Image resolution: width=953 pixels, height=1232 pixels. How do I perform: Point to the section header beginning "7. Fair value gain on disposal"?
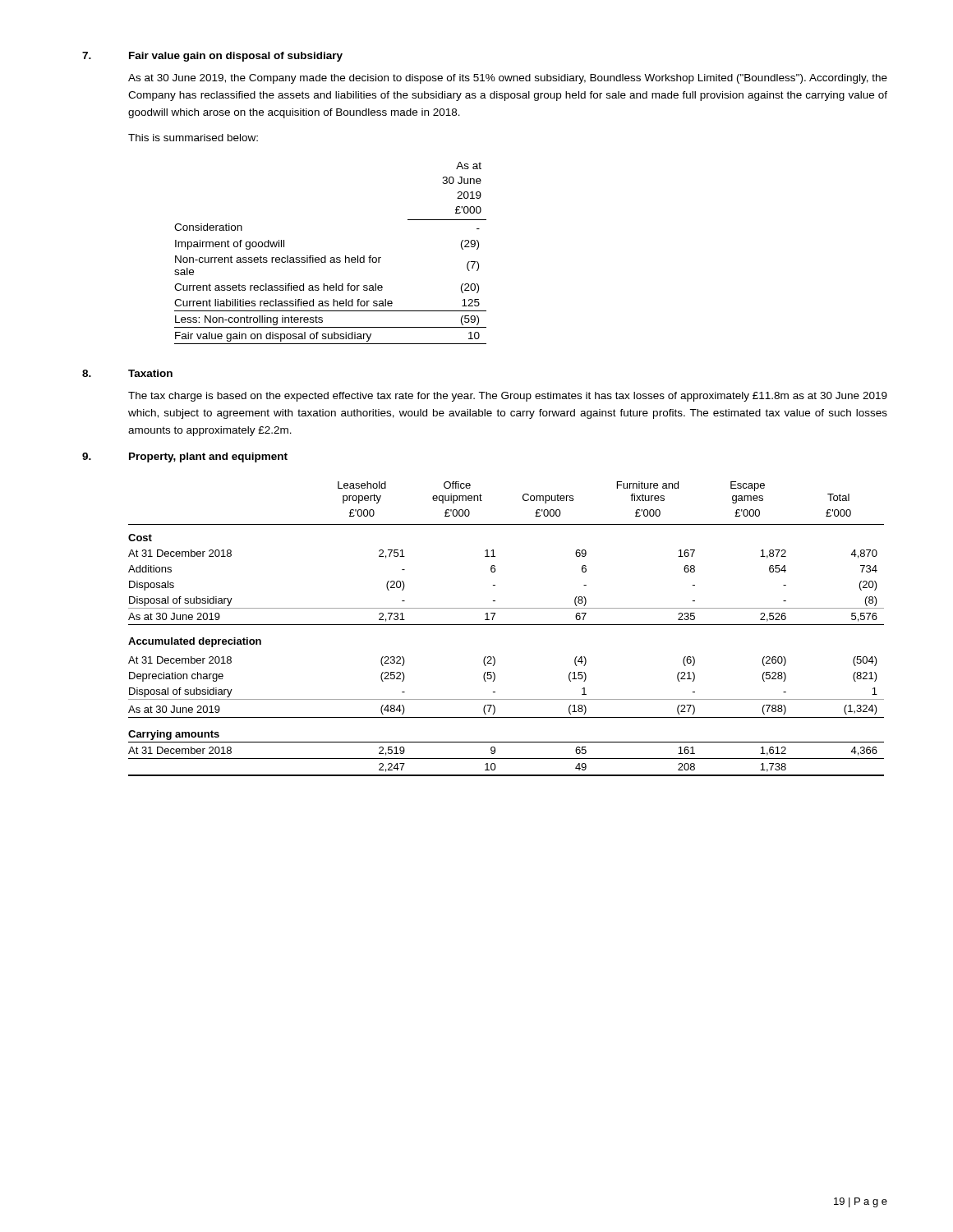[212, 55]
